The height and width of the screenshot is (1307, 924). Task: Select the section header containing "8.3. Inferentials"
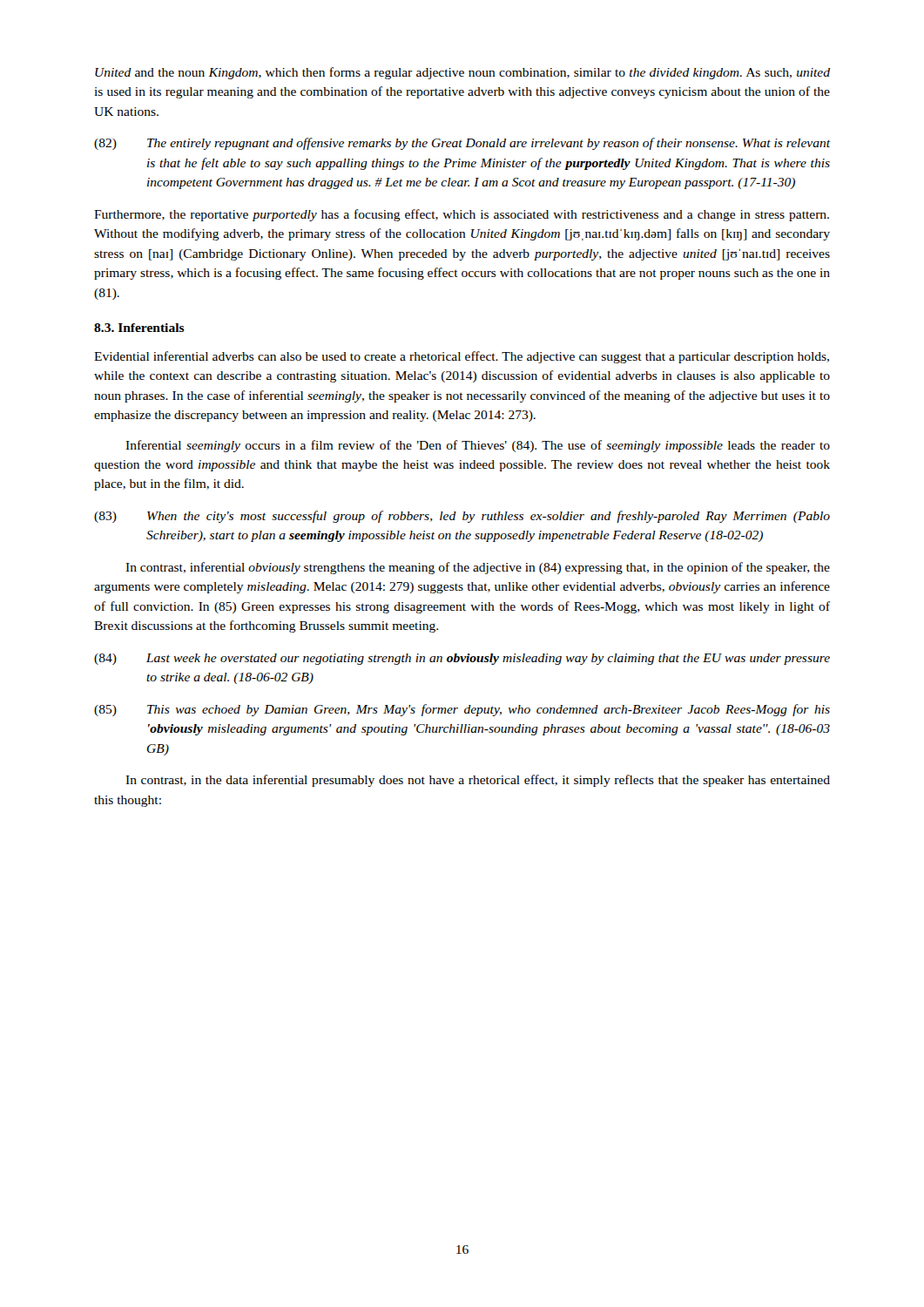[139, 328]
